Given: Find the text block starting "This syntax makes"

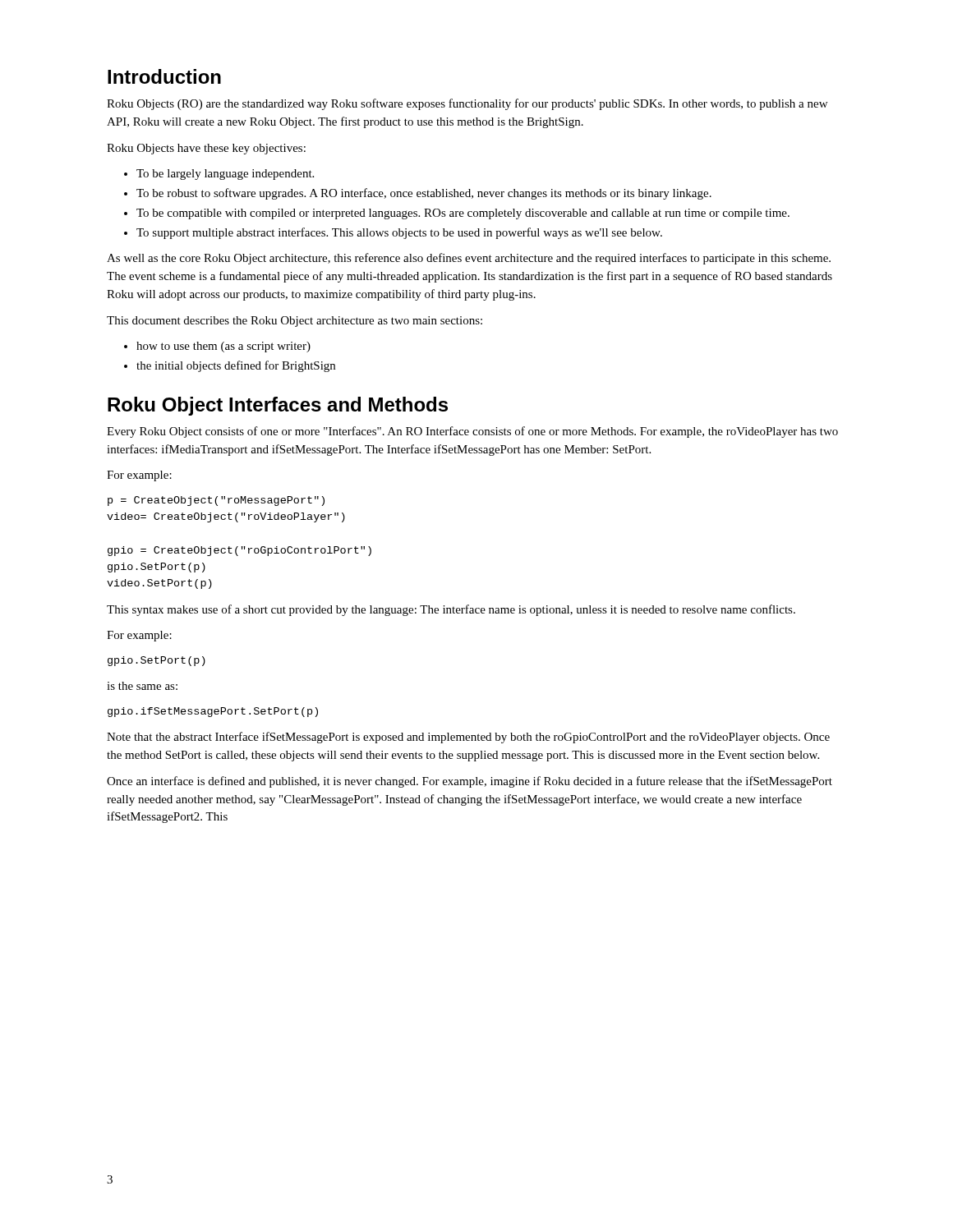Looking at the screenshot, I should (476, 610).
